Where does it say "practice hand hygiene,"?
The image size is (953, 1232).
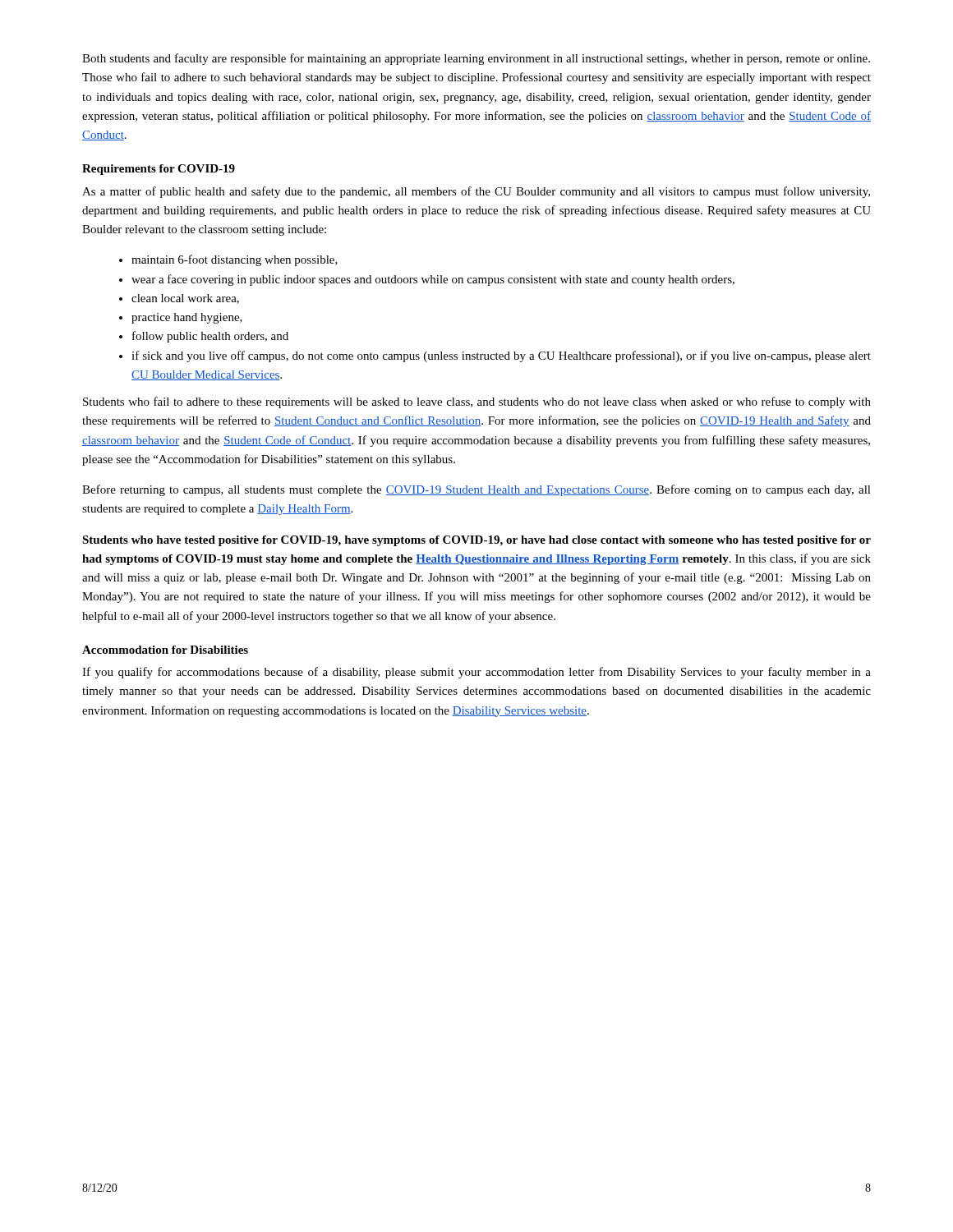tap(181, 318)
